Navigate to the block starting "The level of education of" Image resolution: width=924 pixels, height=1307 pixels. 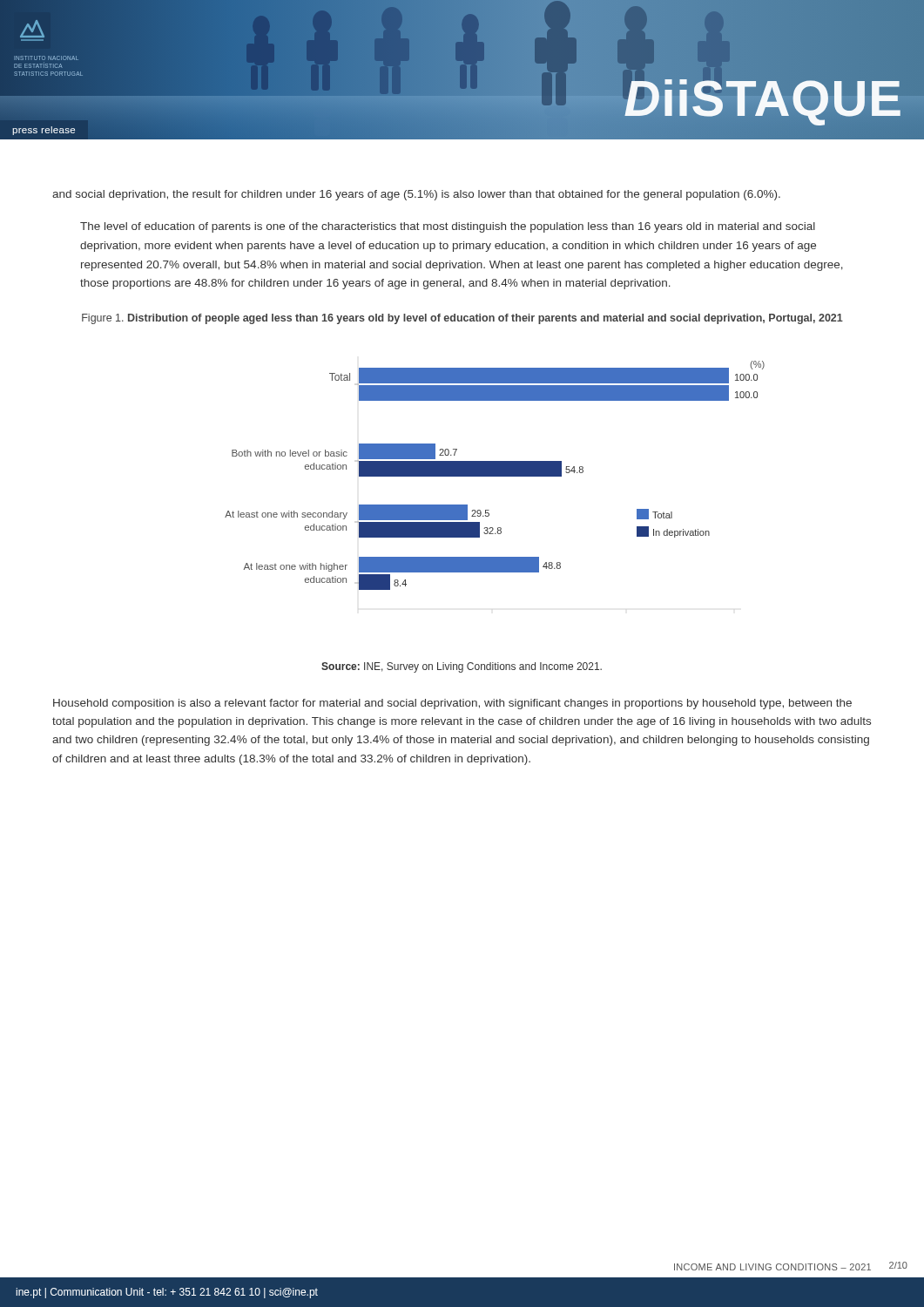pyautogui.click(x=462, y=255)
